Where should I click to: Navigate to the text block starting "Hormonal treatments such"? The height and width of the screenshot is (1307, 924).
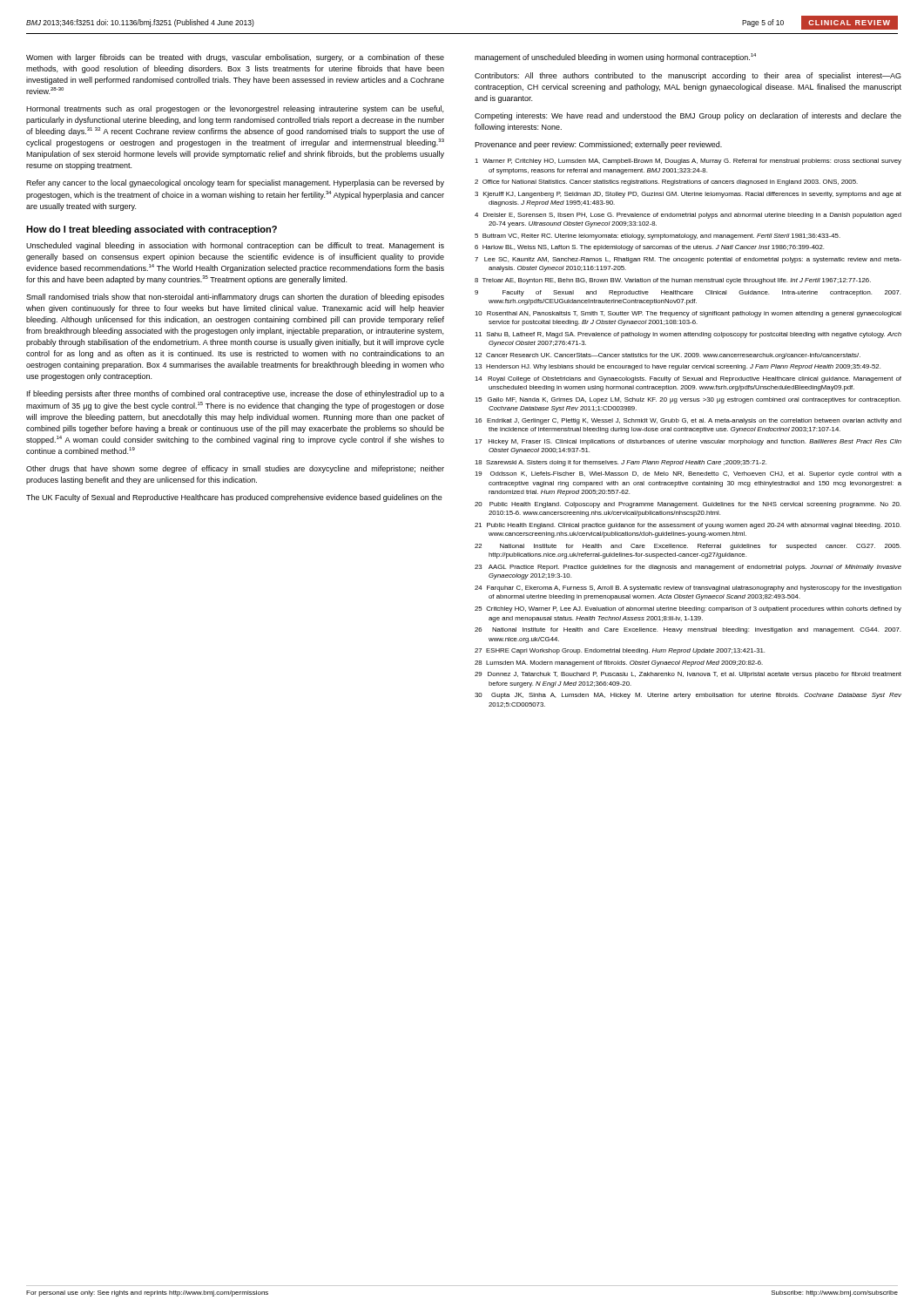(x=235, y=137)
